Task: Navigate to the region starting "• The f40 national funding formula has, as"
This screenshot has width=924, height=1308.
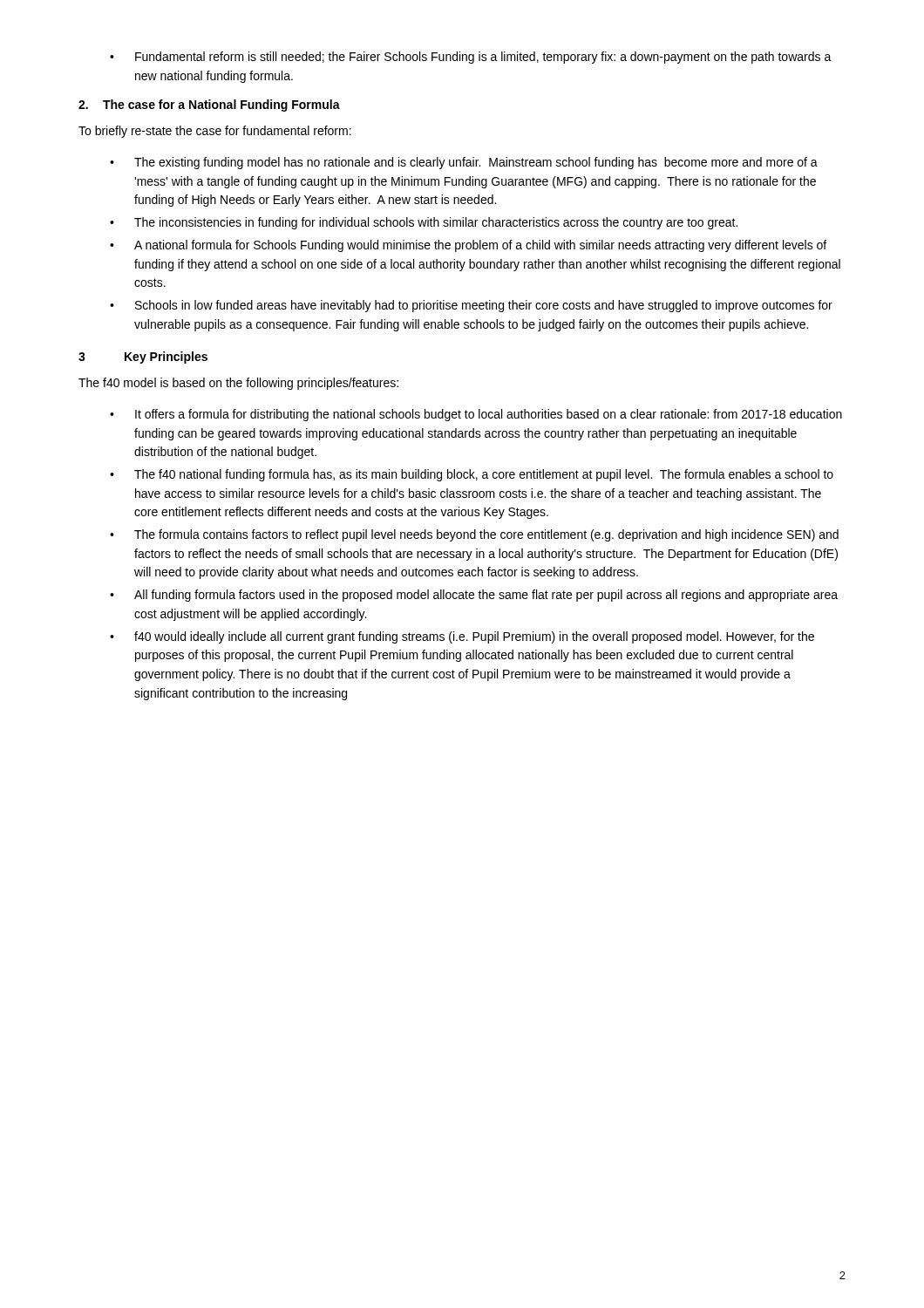Action: (x=478, y=494)
